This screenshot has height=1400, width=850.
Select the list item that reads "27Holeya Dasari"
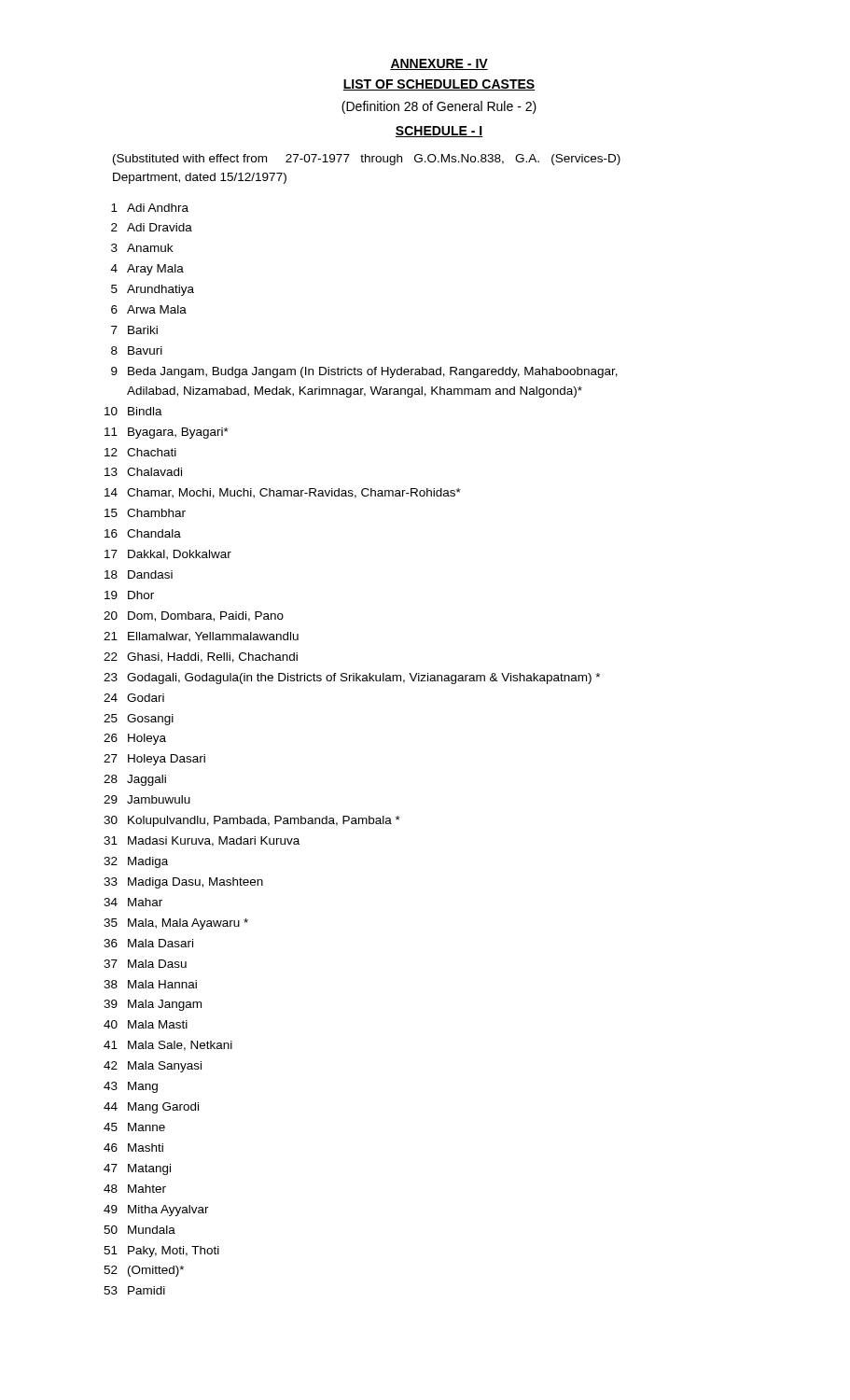(154, 760)
